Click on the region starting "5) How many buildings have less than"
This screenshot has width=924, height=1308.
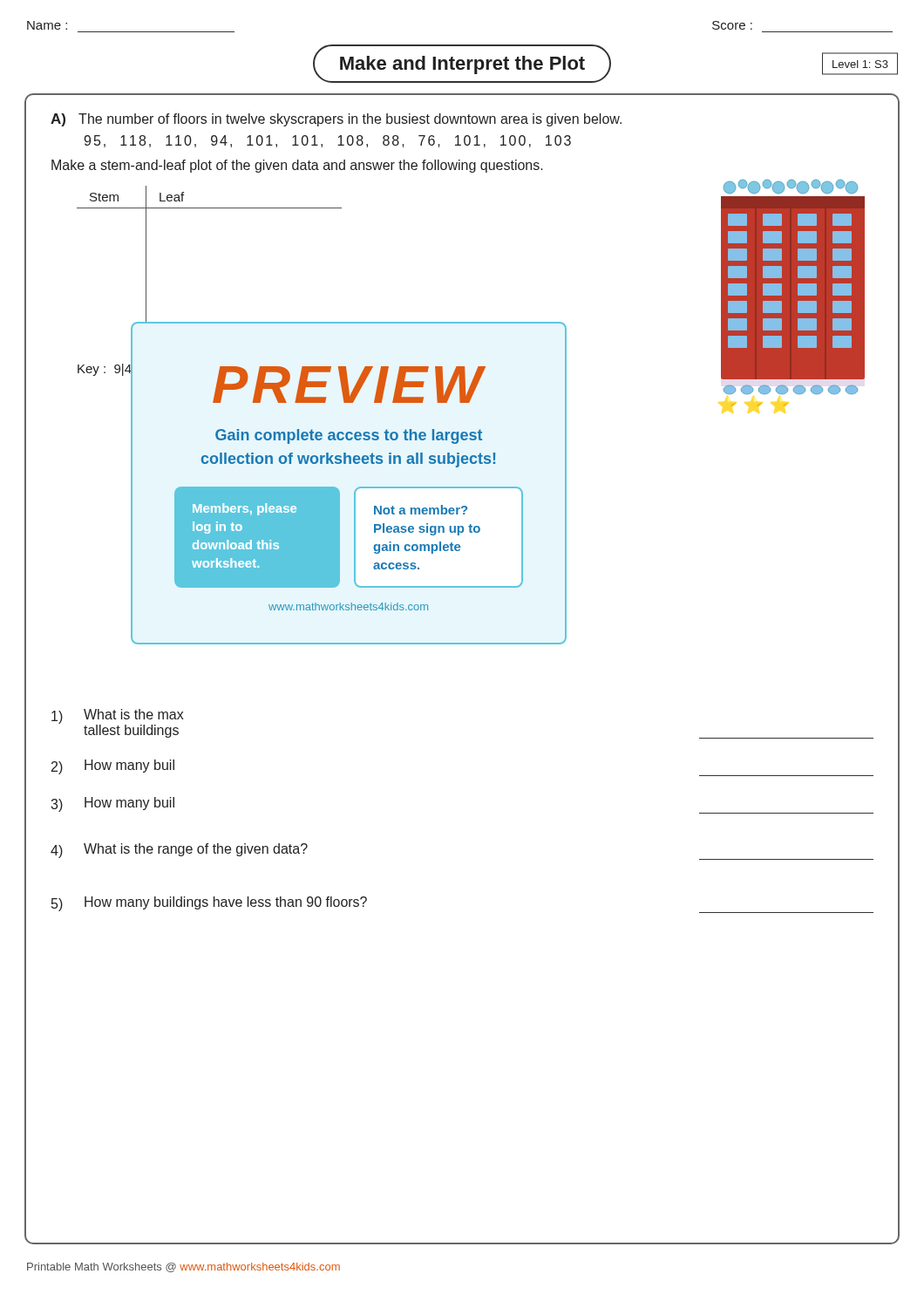point(231,905)
